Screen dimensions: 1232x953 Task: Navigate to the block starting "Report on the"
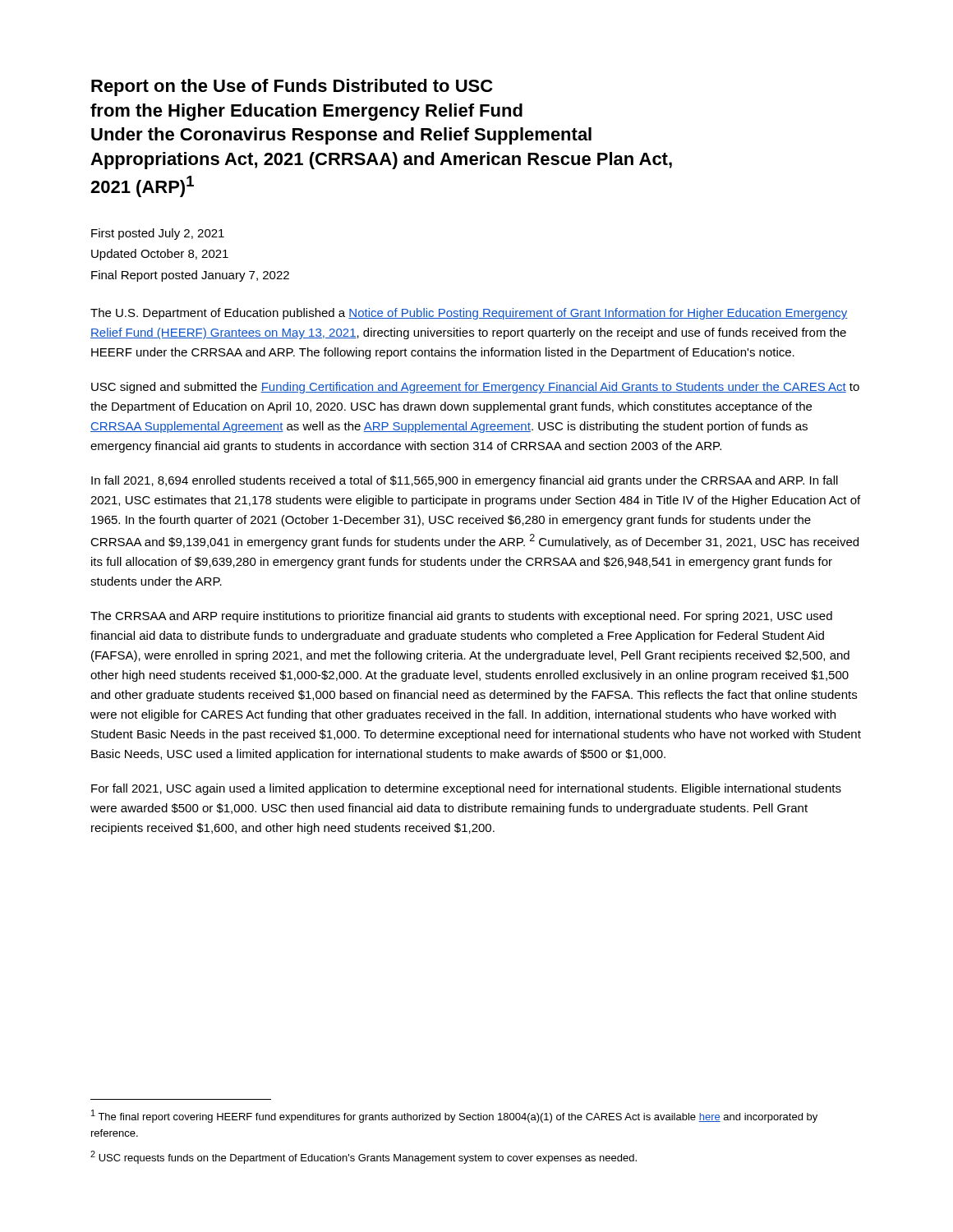point(382,136)
